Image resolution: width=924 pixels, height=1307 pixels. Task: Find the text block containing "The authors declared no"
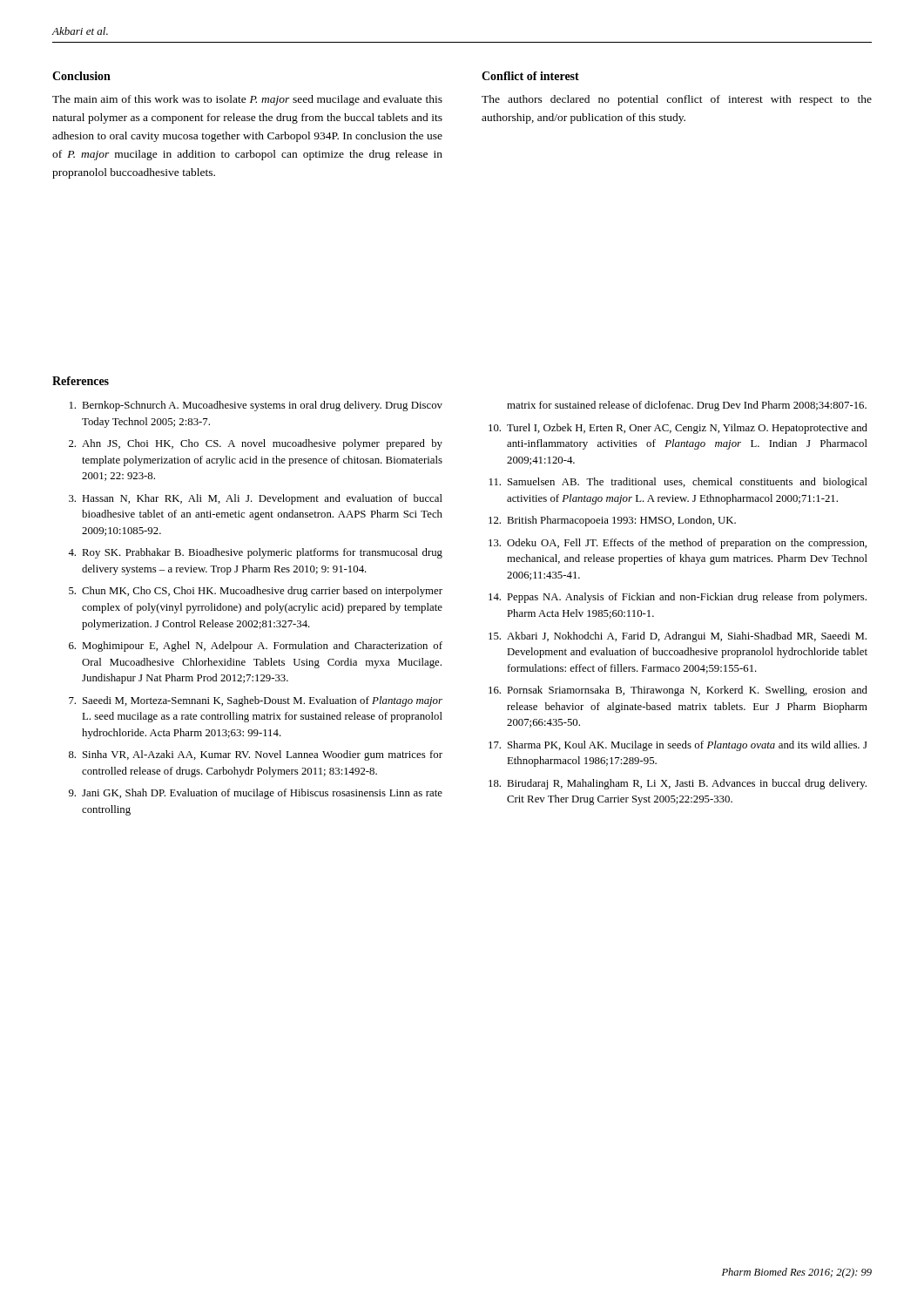tap(677, 108)
